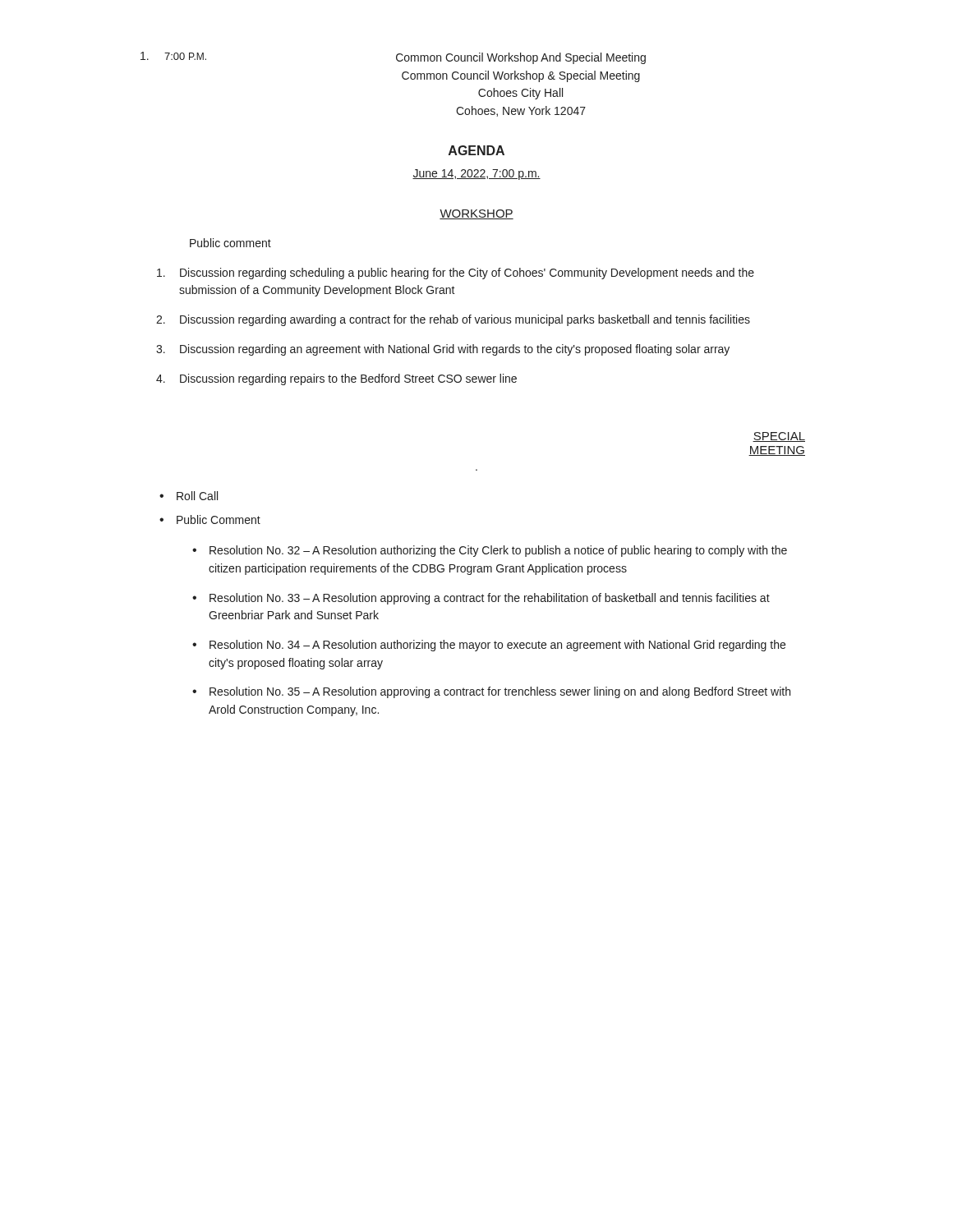Navigate to the text starting "• Public Comment"
The image size is (953, 1232).
[x=210, y=521]
